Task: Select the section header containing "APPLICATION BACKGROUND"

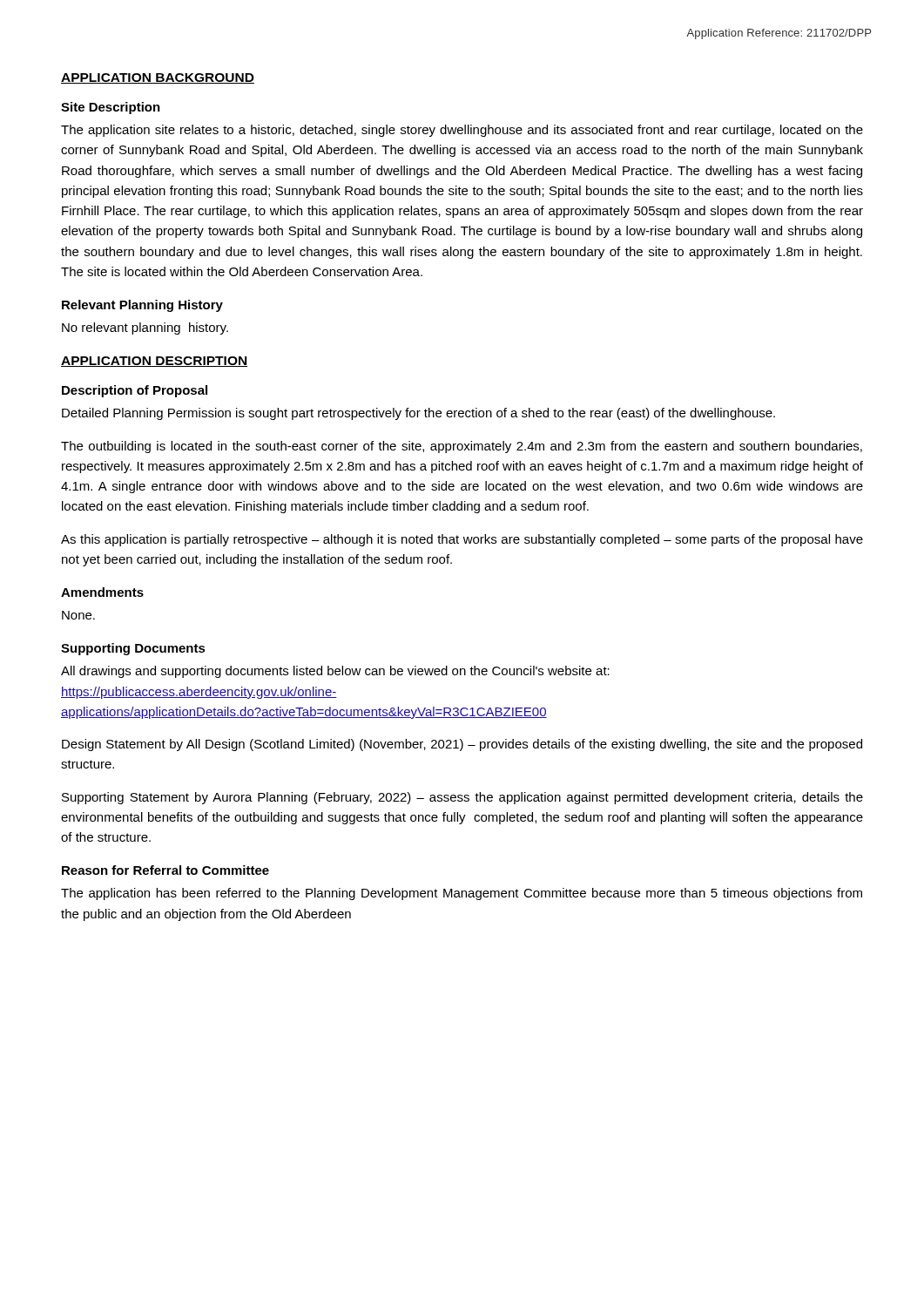Action: tap(158, 77)
